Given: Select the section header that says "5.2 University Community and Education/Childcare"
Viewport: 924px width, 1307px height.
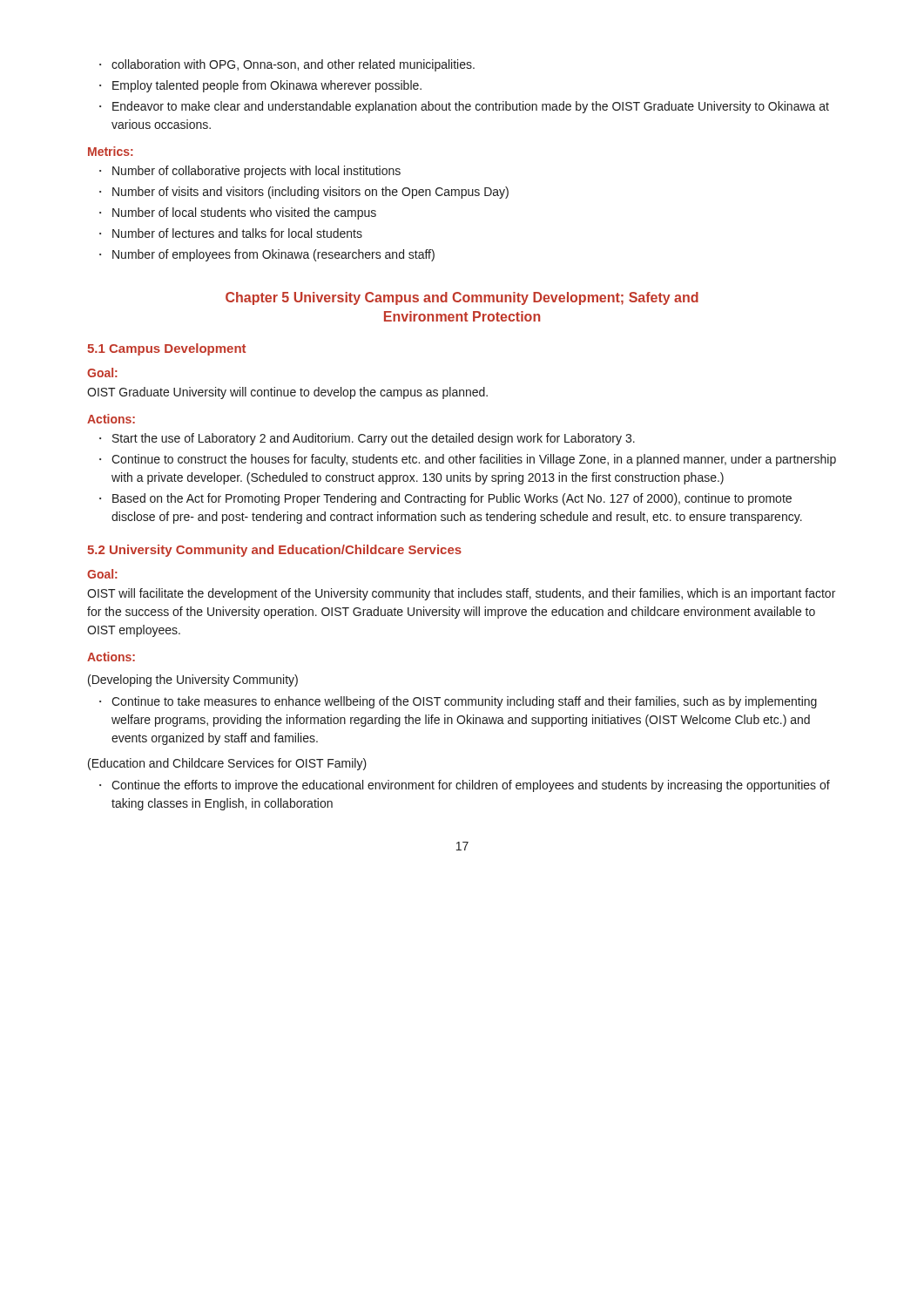Looking at the screenshot, I should [x=274, y=549].
